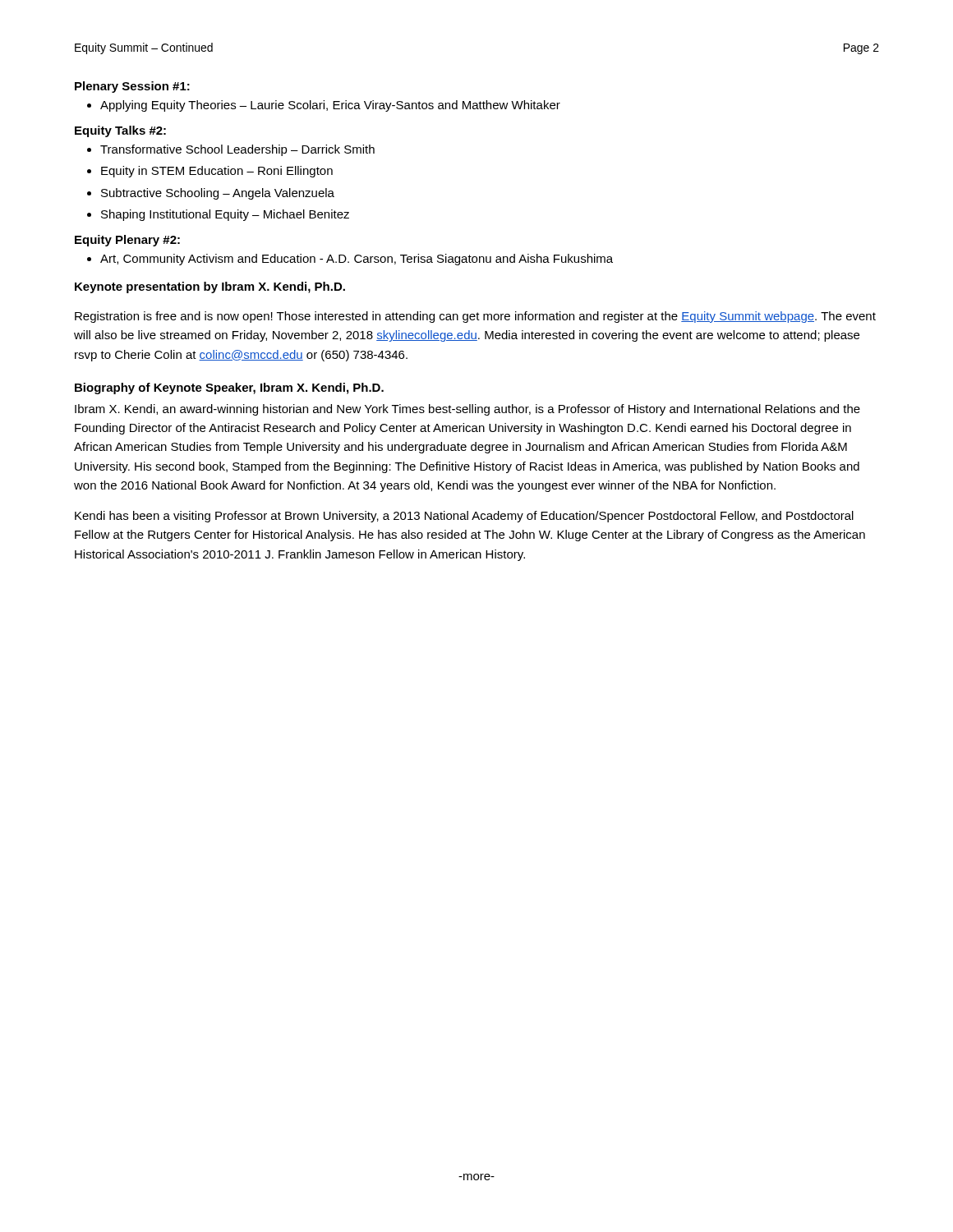
Task: Locate the list item that reads "Shaping Institutional Equity – Michael Benitez"
Action: 225,214
